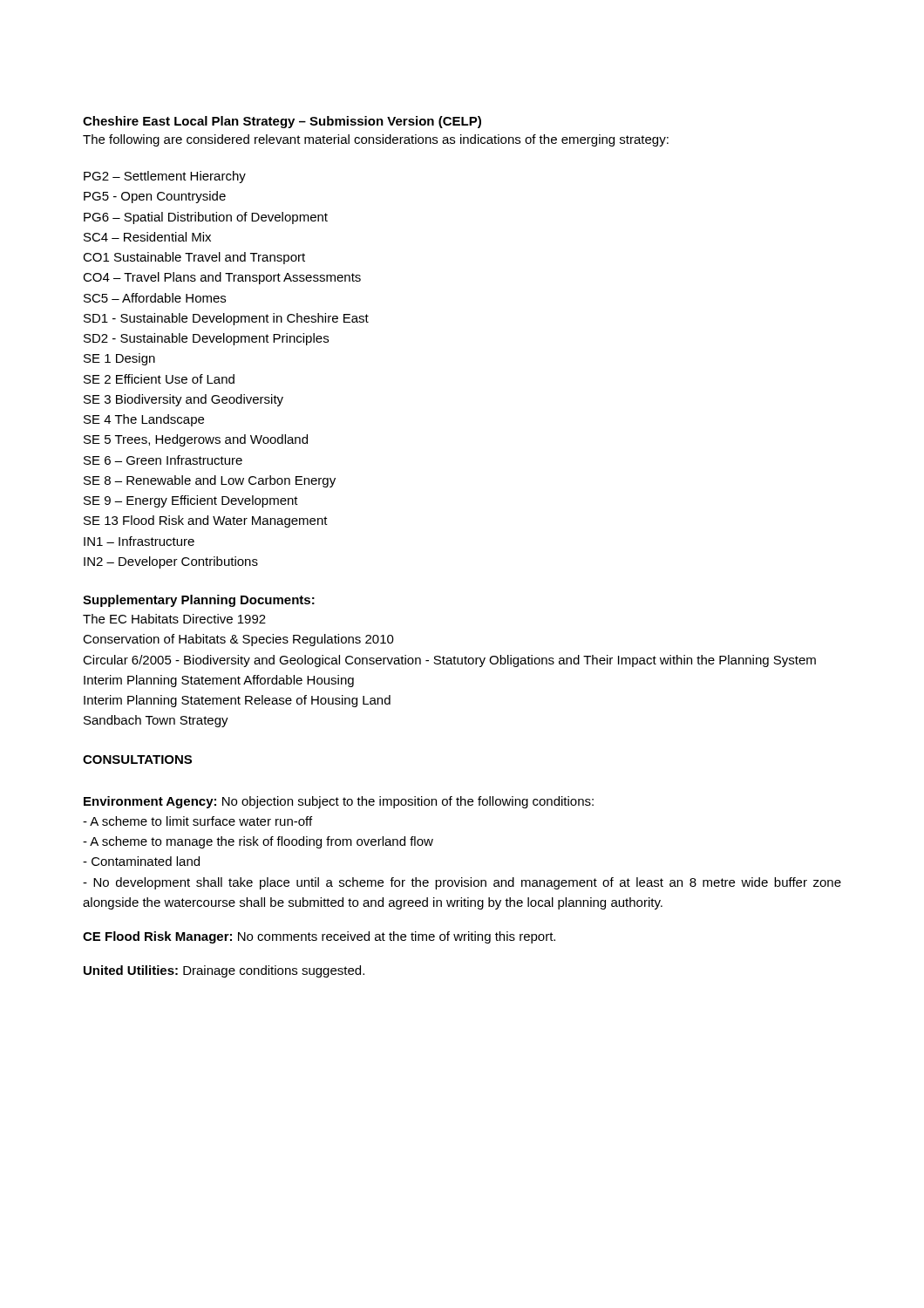
Task: Find the element starting "SE 1 Design"
Action: (x=119, y=358)
